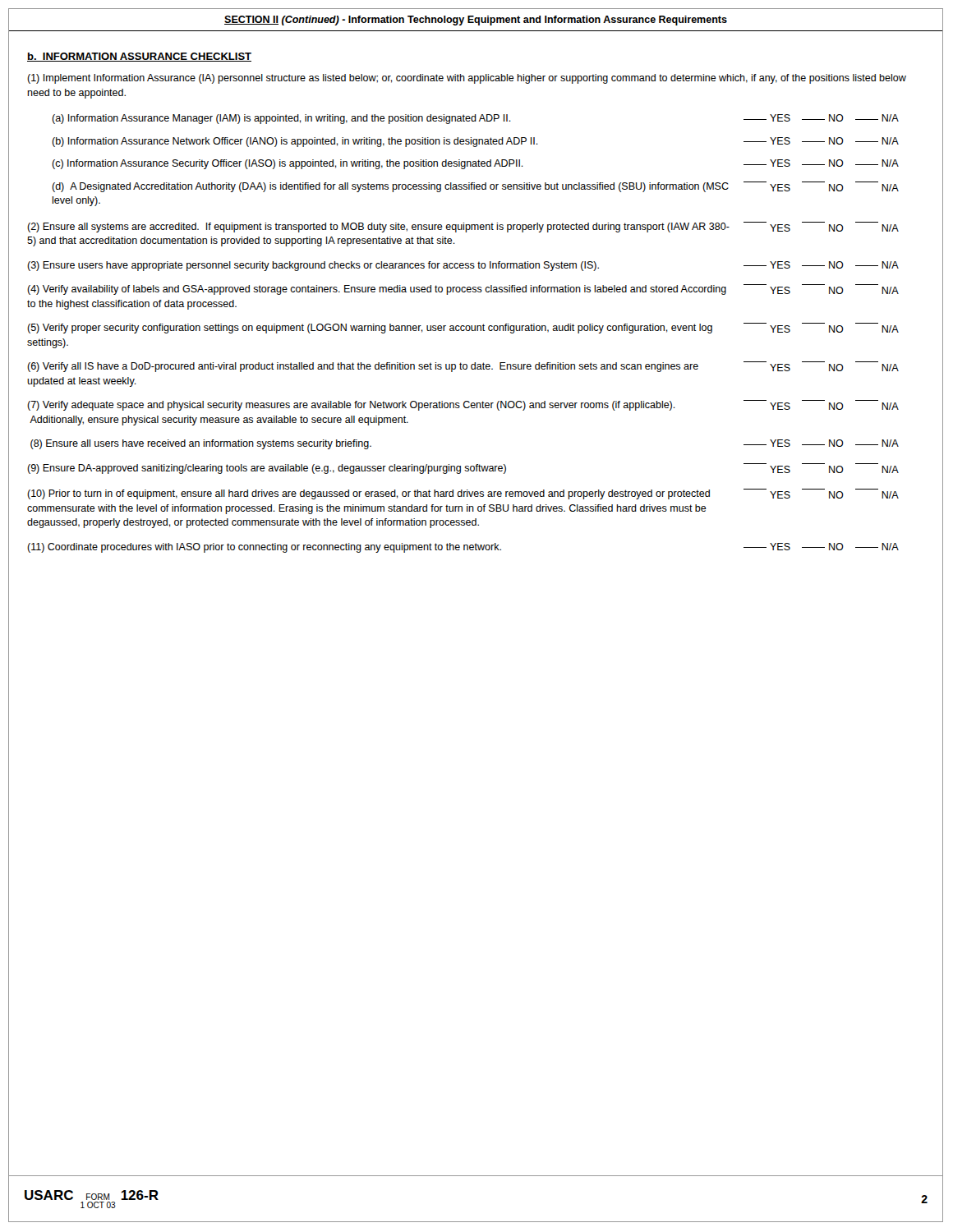This screenshot has width=953, height=1232.
Task: Find the text block starting "(8) Ensure all"
Action: 203,444
